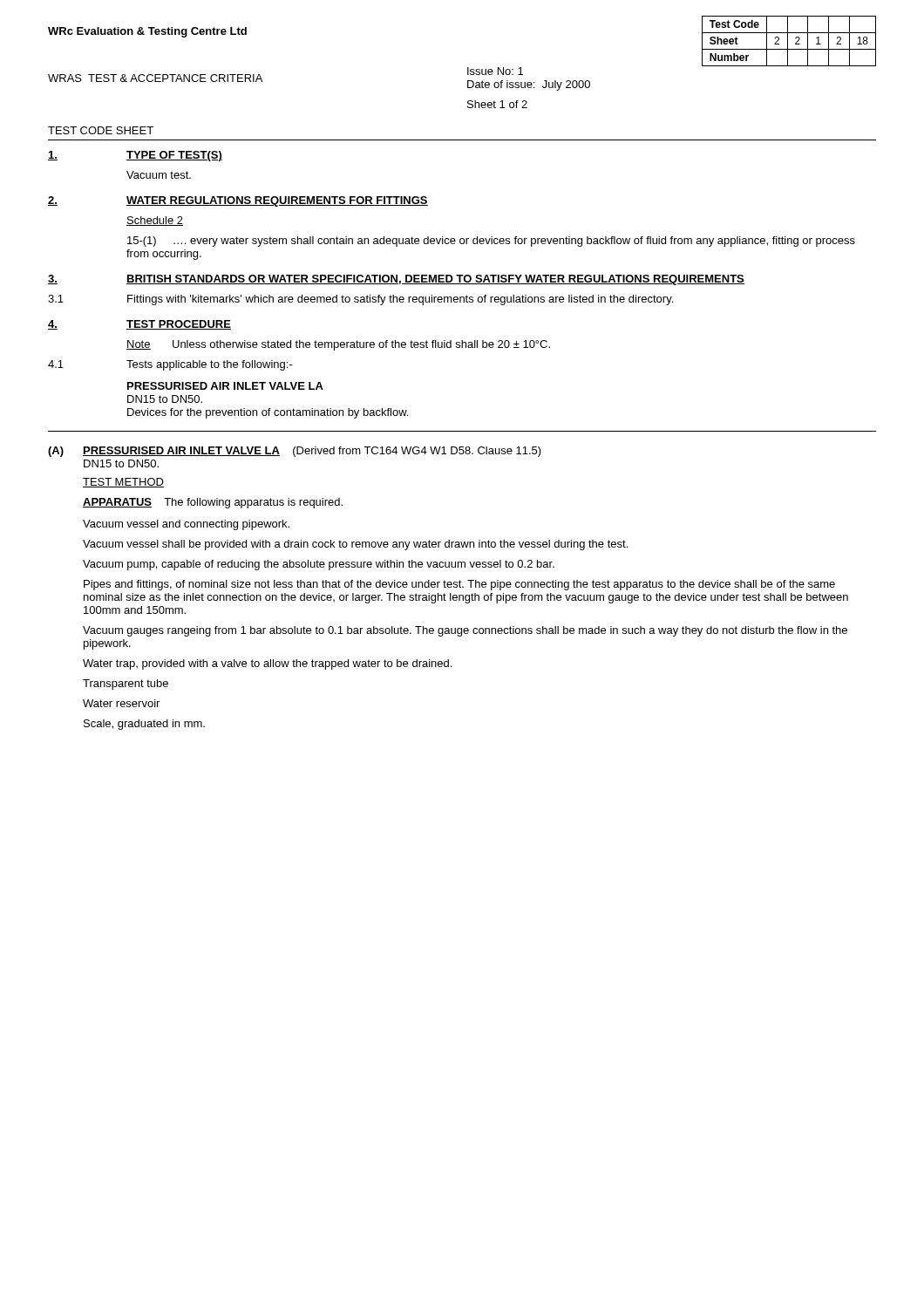Where is the passage that starts "Vacuum vessel and connecting"?
The height and width of the screenshot is (1308, 924).
point(187,524)
